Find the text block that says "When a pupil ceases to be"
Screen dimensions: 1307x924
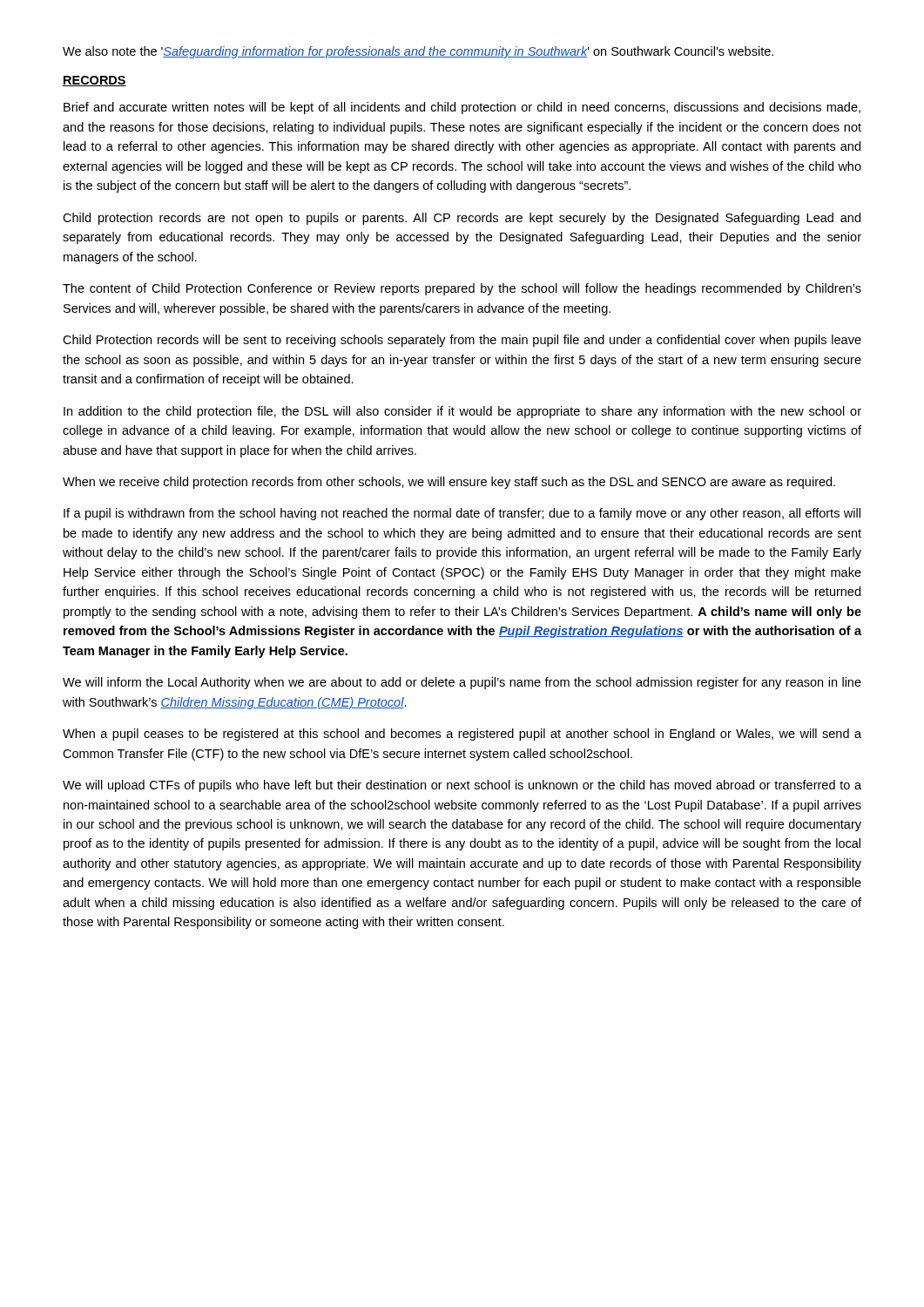[x=462, y=744]
